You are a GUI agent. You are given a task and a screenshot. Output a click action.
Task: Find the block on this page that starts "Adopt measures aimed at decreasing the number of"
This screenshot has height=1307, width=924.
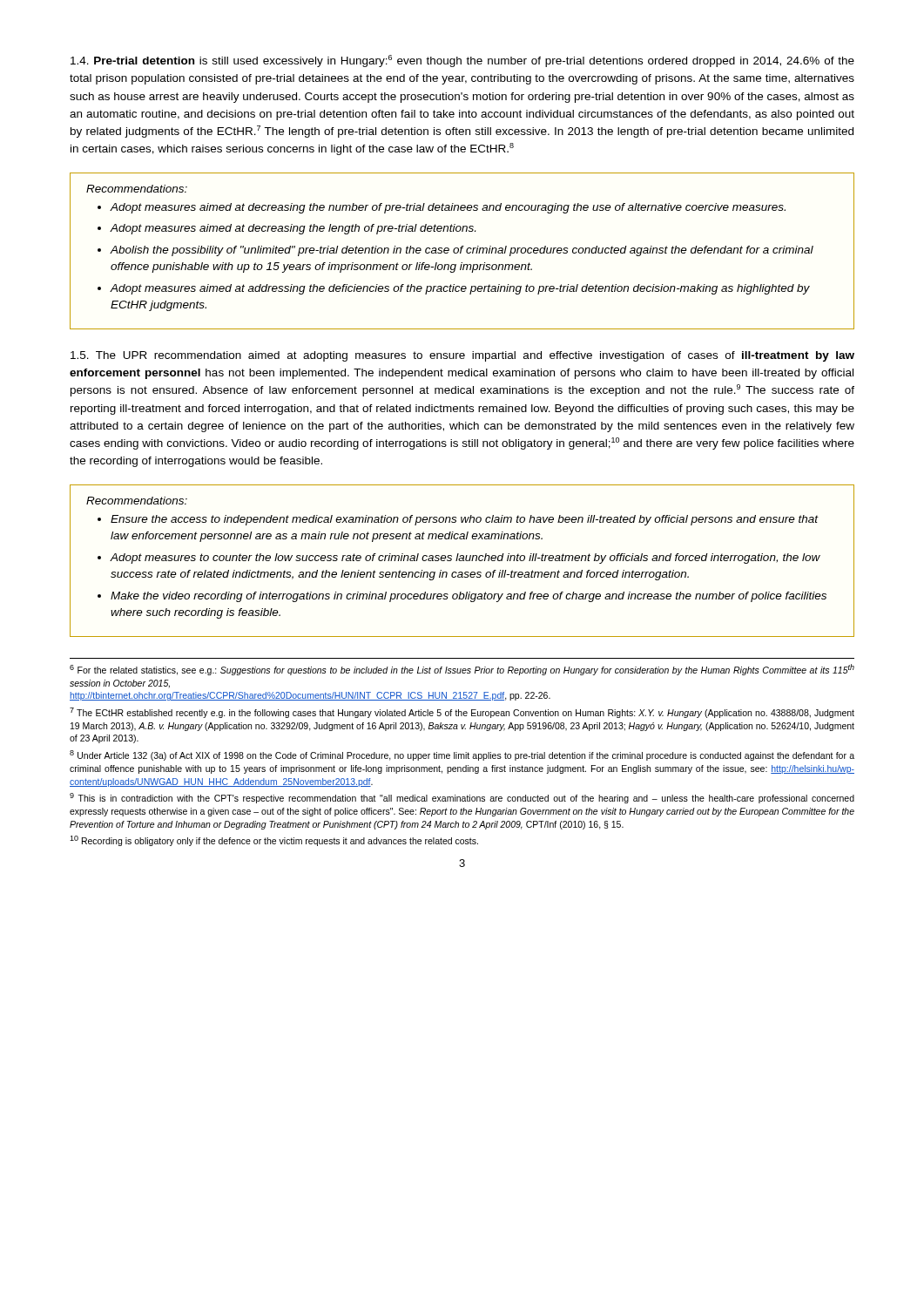pyautogui.click(x=474, y=207)
